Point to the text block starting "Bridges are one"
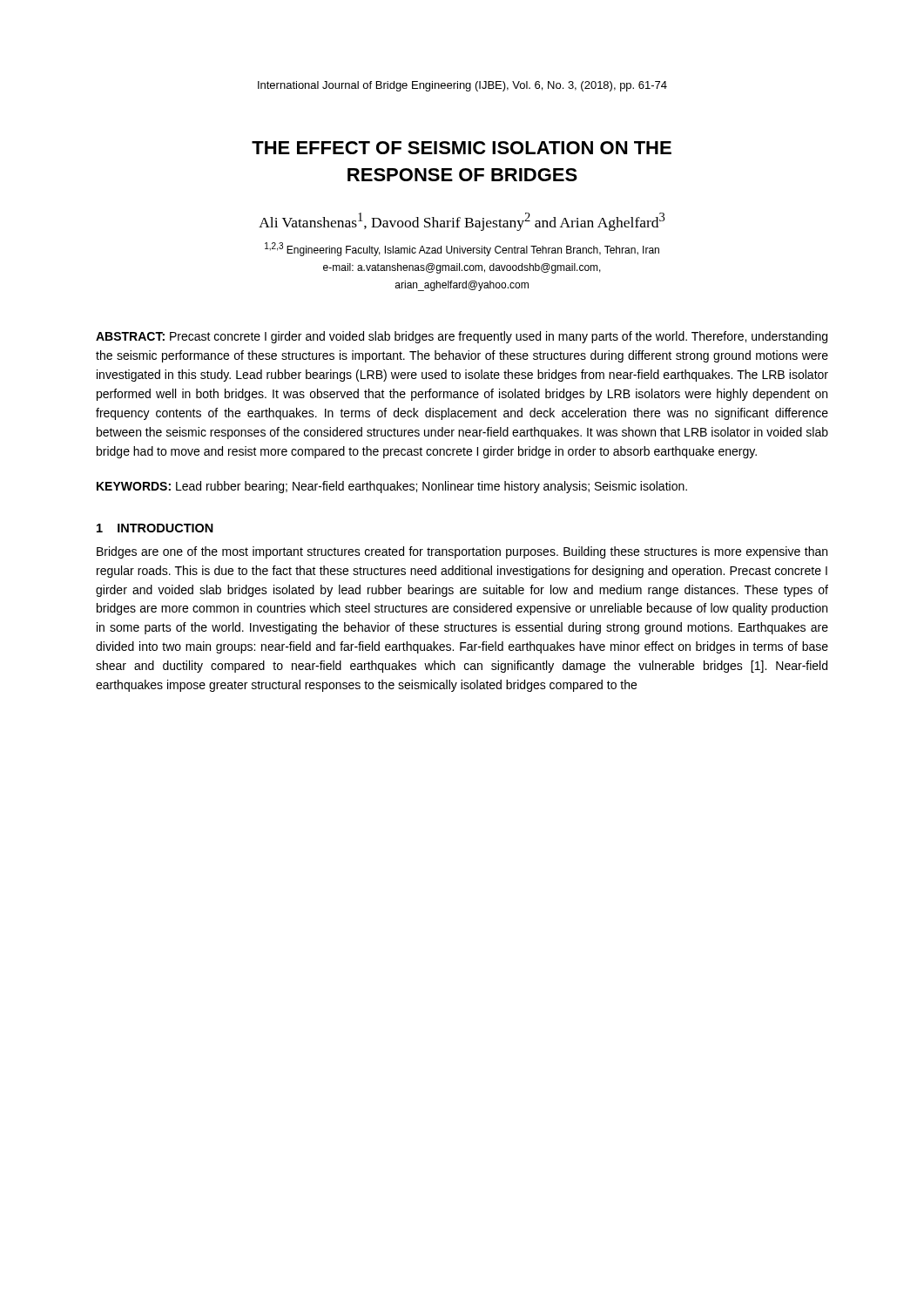Image resolution: width=924 pixels, height=1307 pixels. click(x=462, y=618)
